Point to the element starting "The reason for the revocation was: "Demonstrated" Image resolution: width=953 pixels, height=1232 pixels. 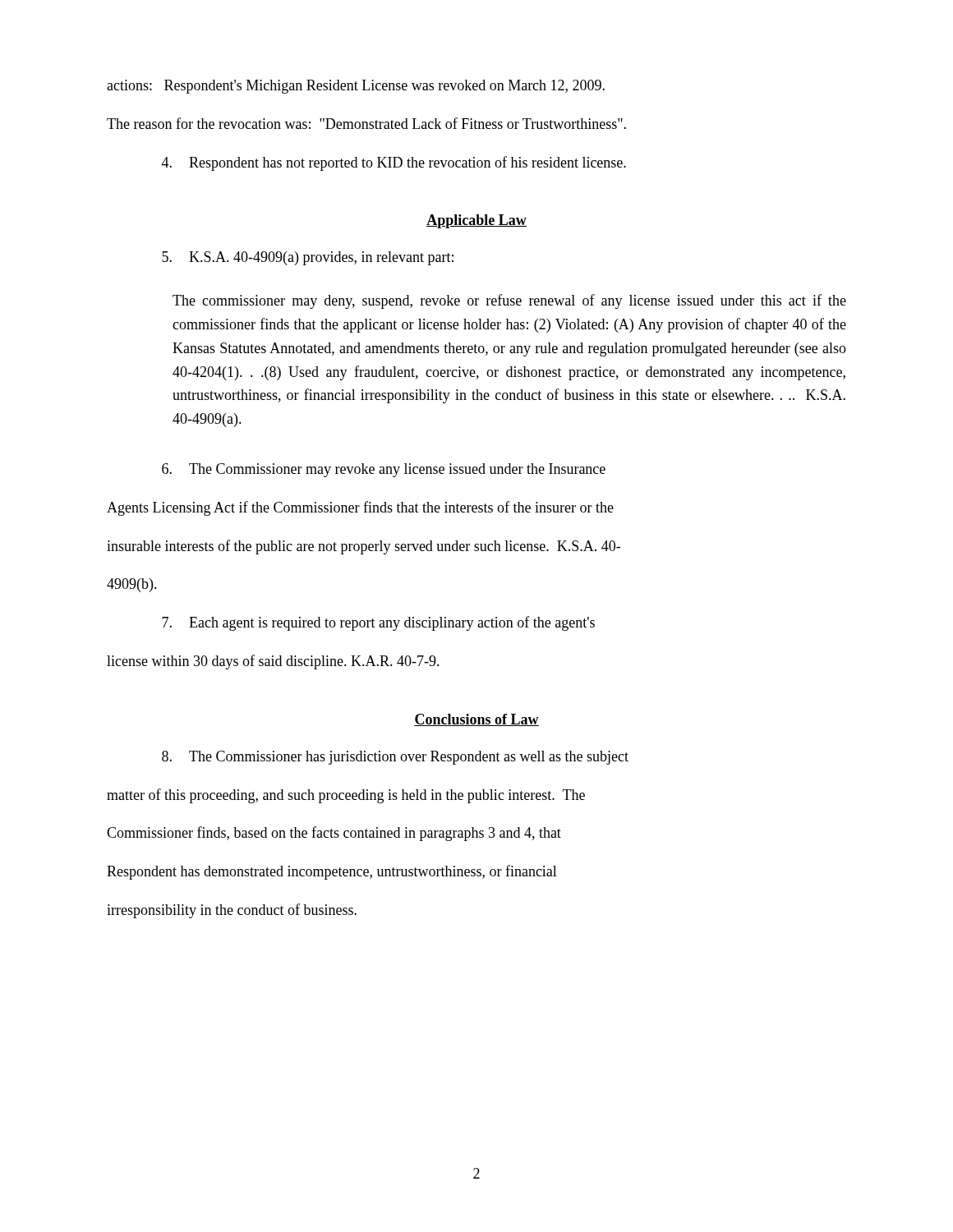[x=367, y=124]
